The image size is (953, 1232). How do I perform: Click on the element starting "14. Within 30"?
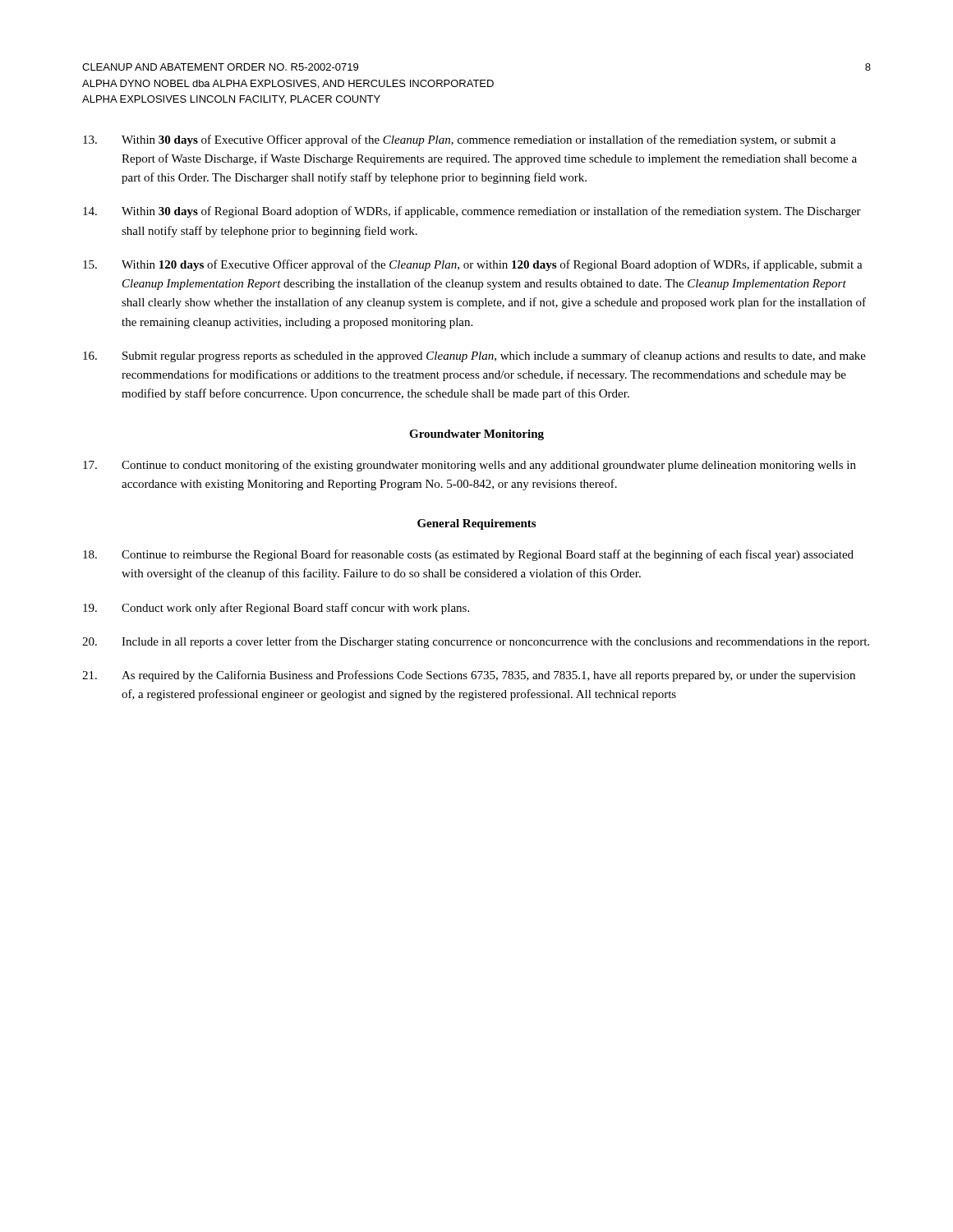[x=476, y=221]
